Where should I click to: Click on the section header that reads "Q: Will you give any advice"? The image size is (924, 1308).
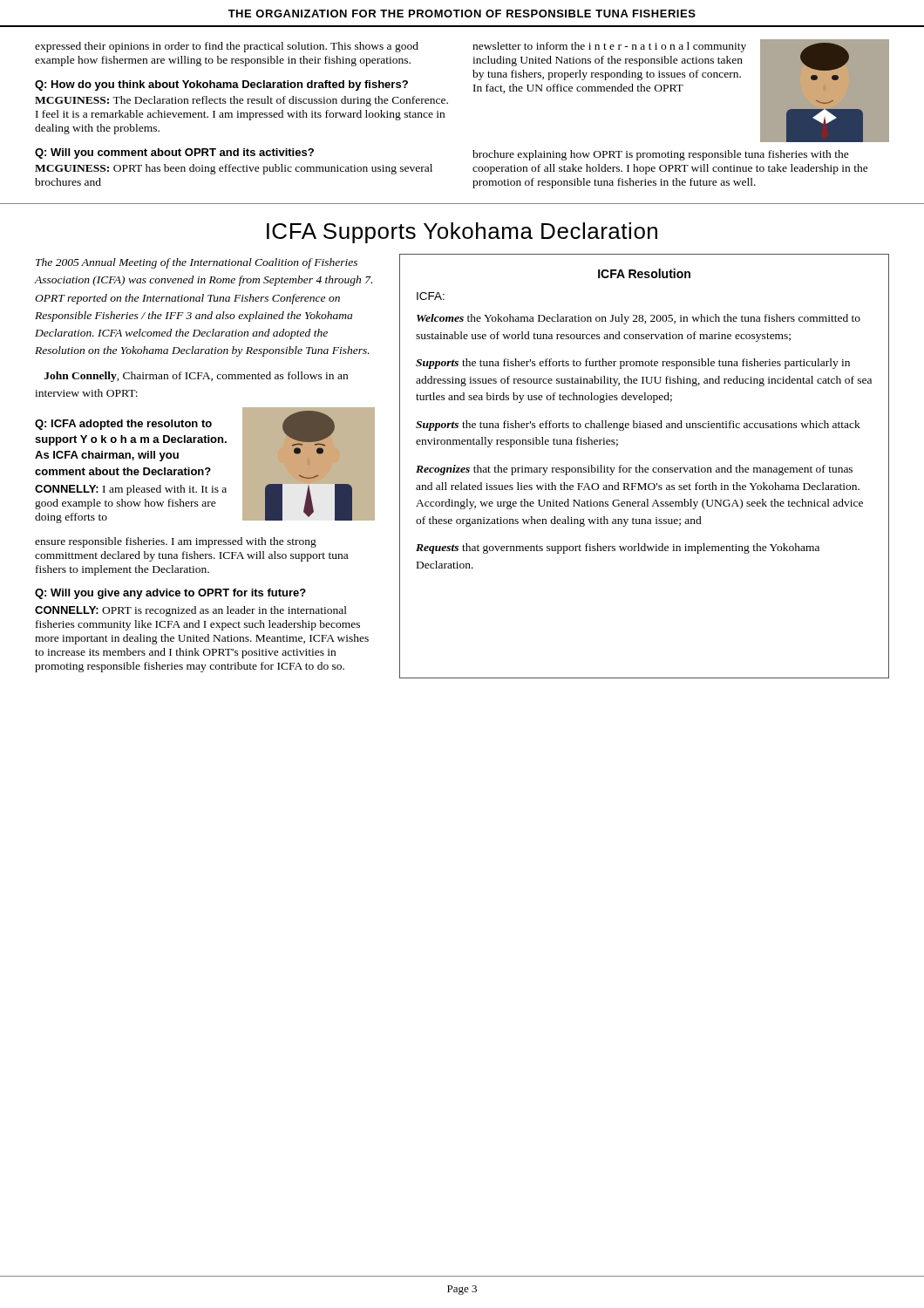(170, 592)
